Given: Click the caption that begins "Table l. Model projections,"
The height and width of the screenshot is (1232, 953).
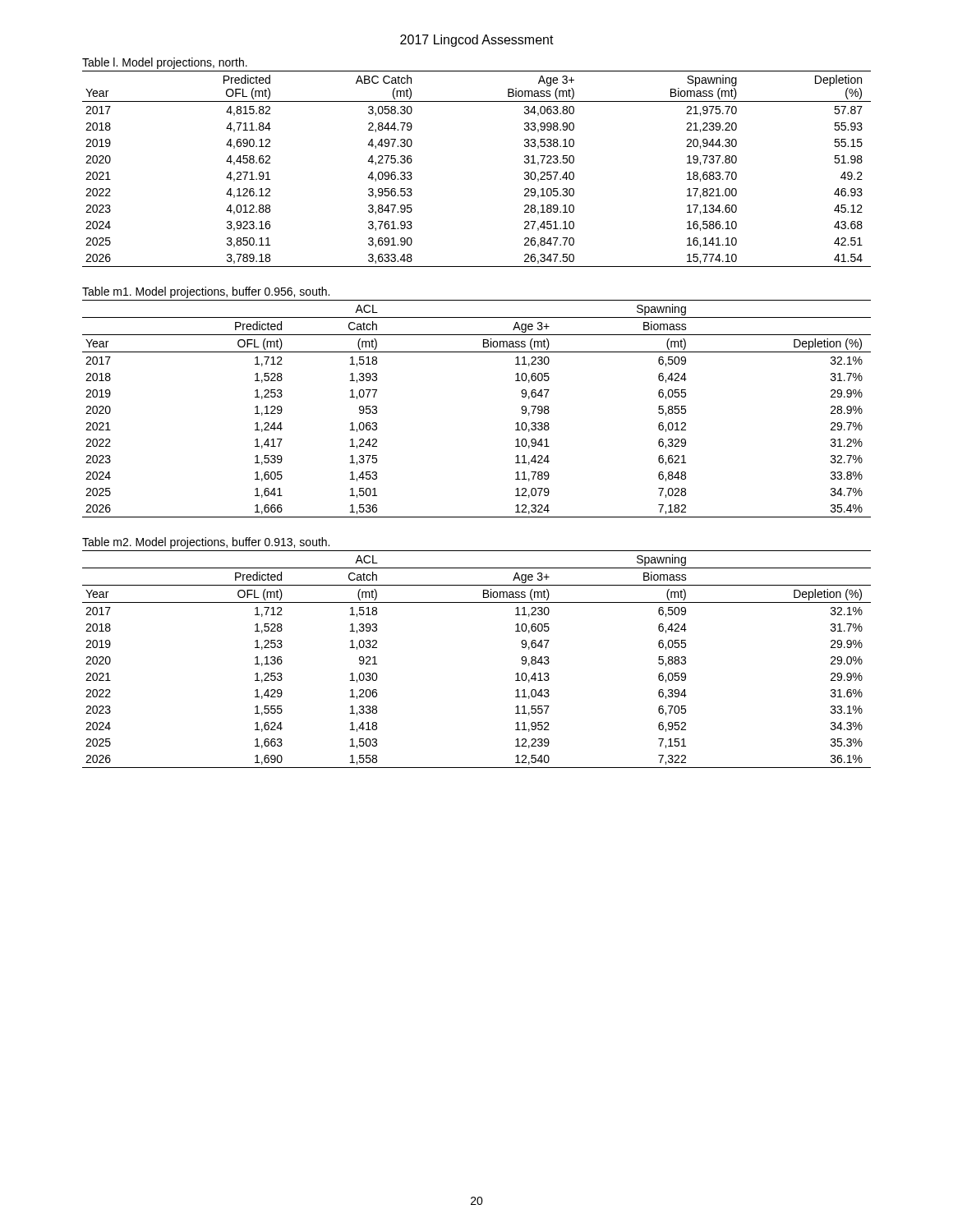Looking at the screenshot, I should pyautogui.click(x=165, y=62).
